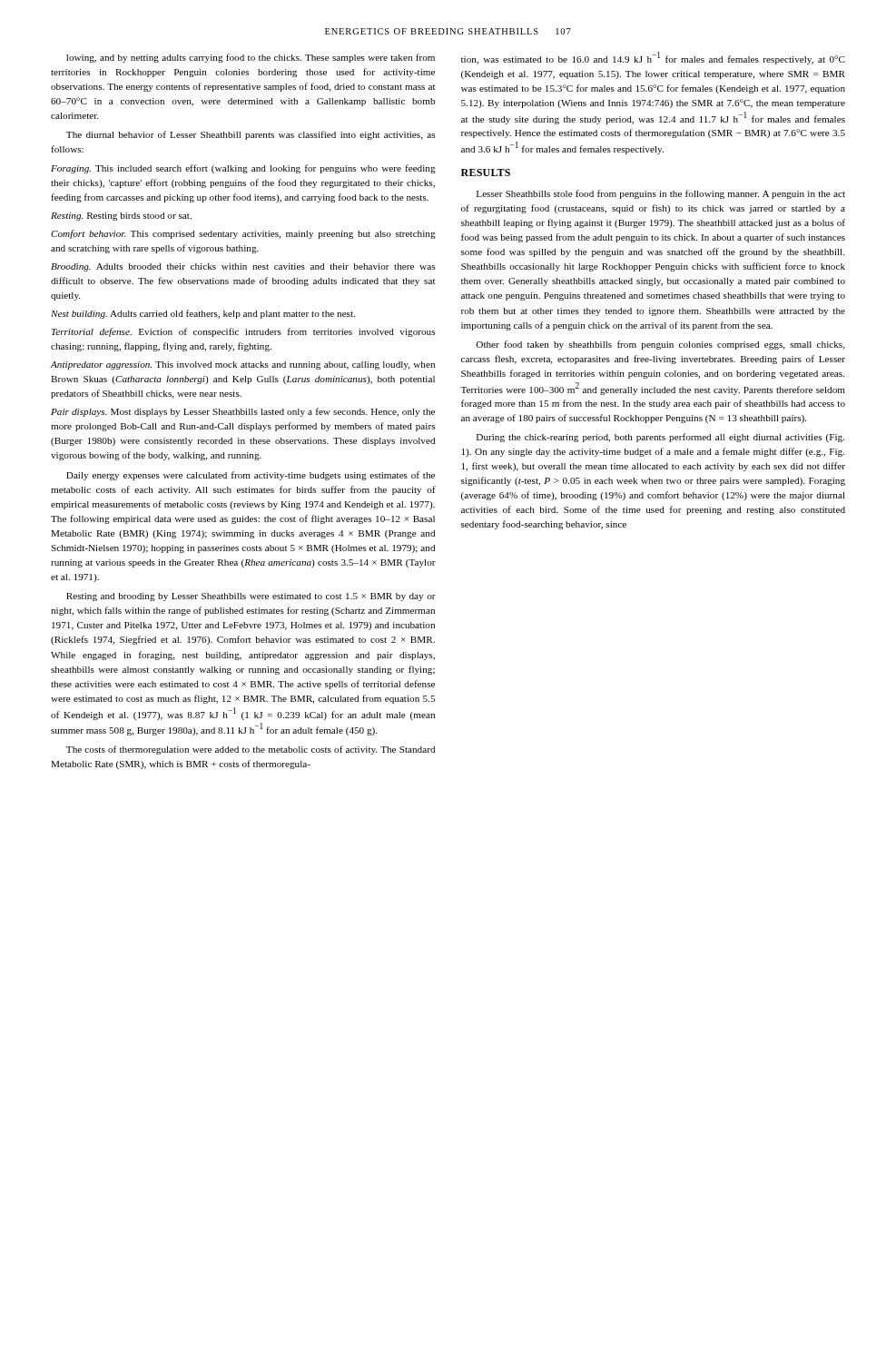Viewport: 896px width, 1362px height.
Task: Click on the text block that says "Daily energy expenses were"
Action: (x=243, y=526)
